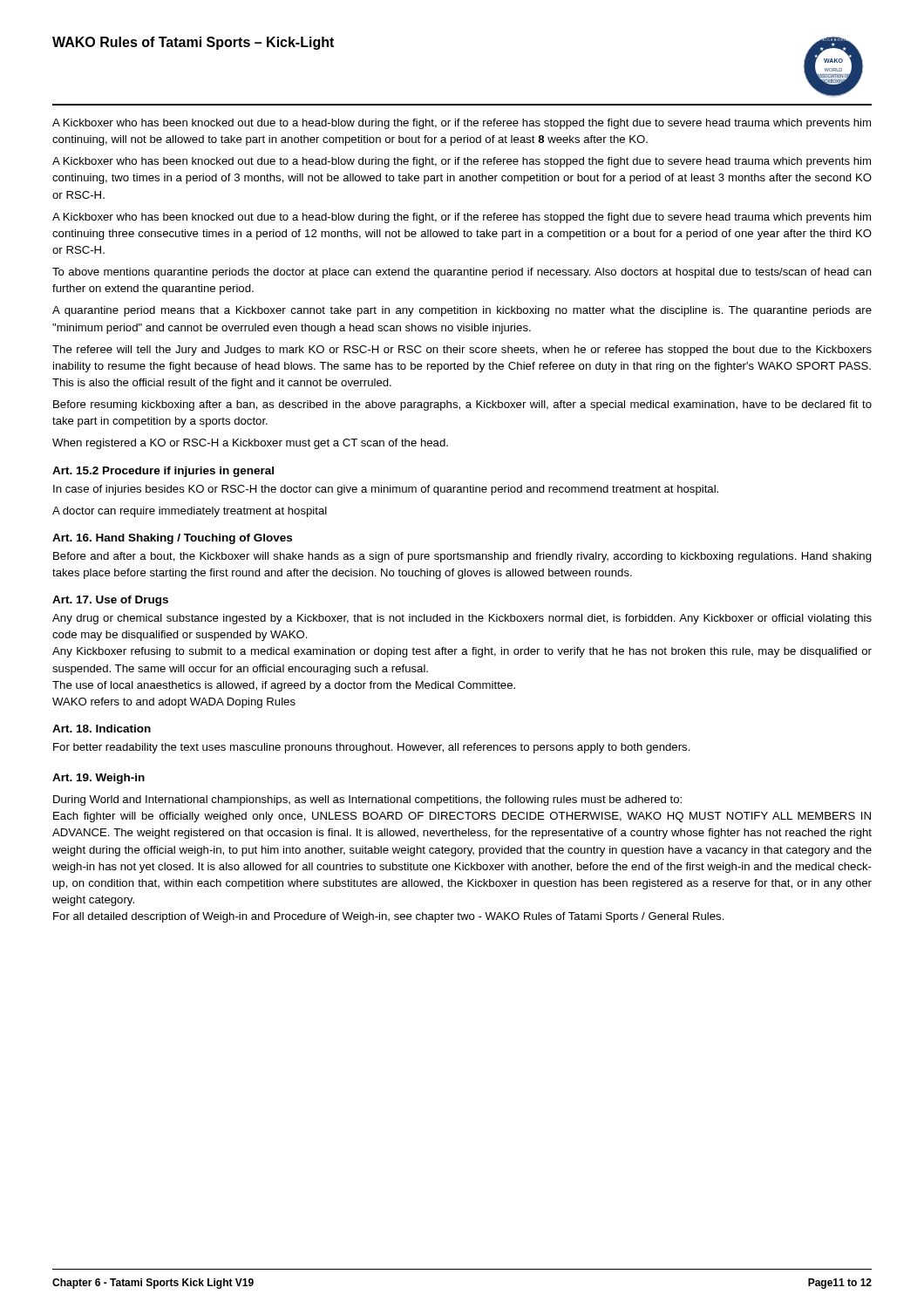Image resolution: width=924 pixels, height=1308 pixels.
Task: Navigate to the region starting "For better readability the text uses masculine pronouns"
Action: click(x=371, y=747)
